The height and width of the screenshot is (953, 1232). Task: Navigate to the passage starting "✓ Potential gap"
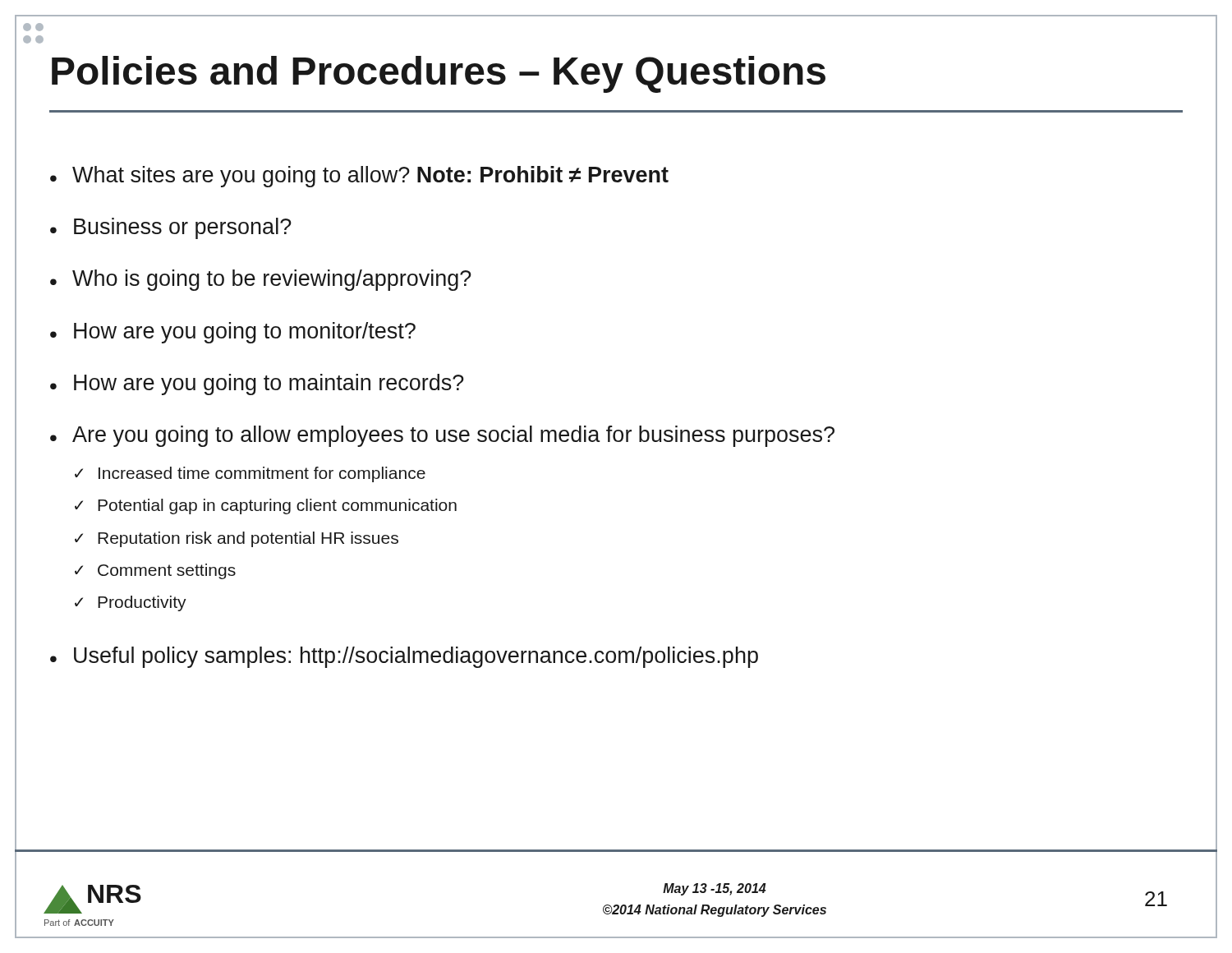pos(265,505)
